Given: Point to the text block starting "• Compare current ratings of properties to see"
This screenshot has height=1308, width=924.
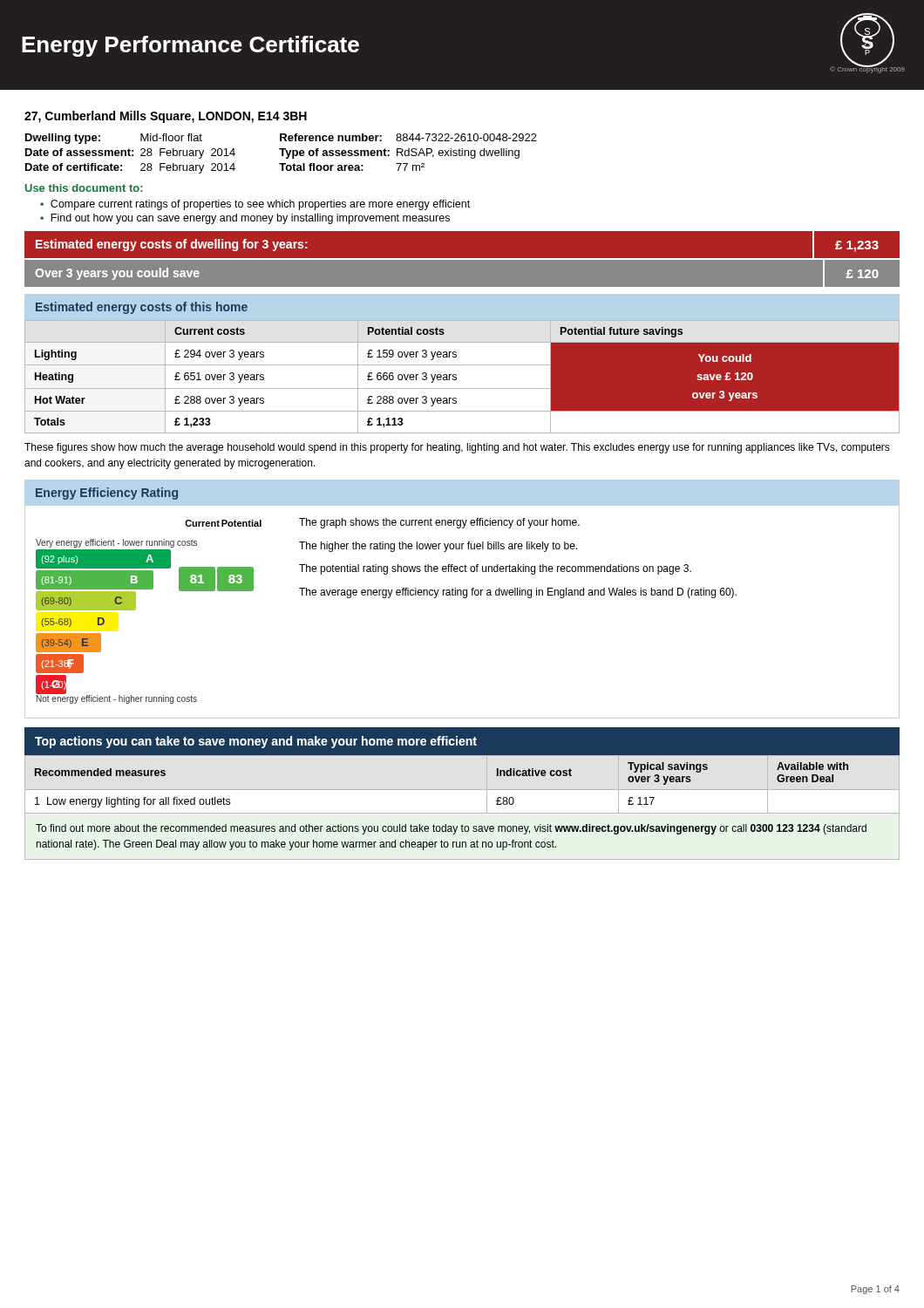Looking at the screenshot, I should pos(255,204).
